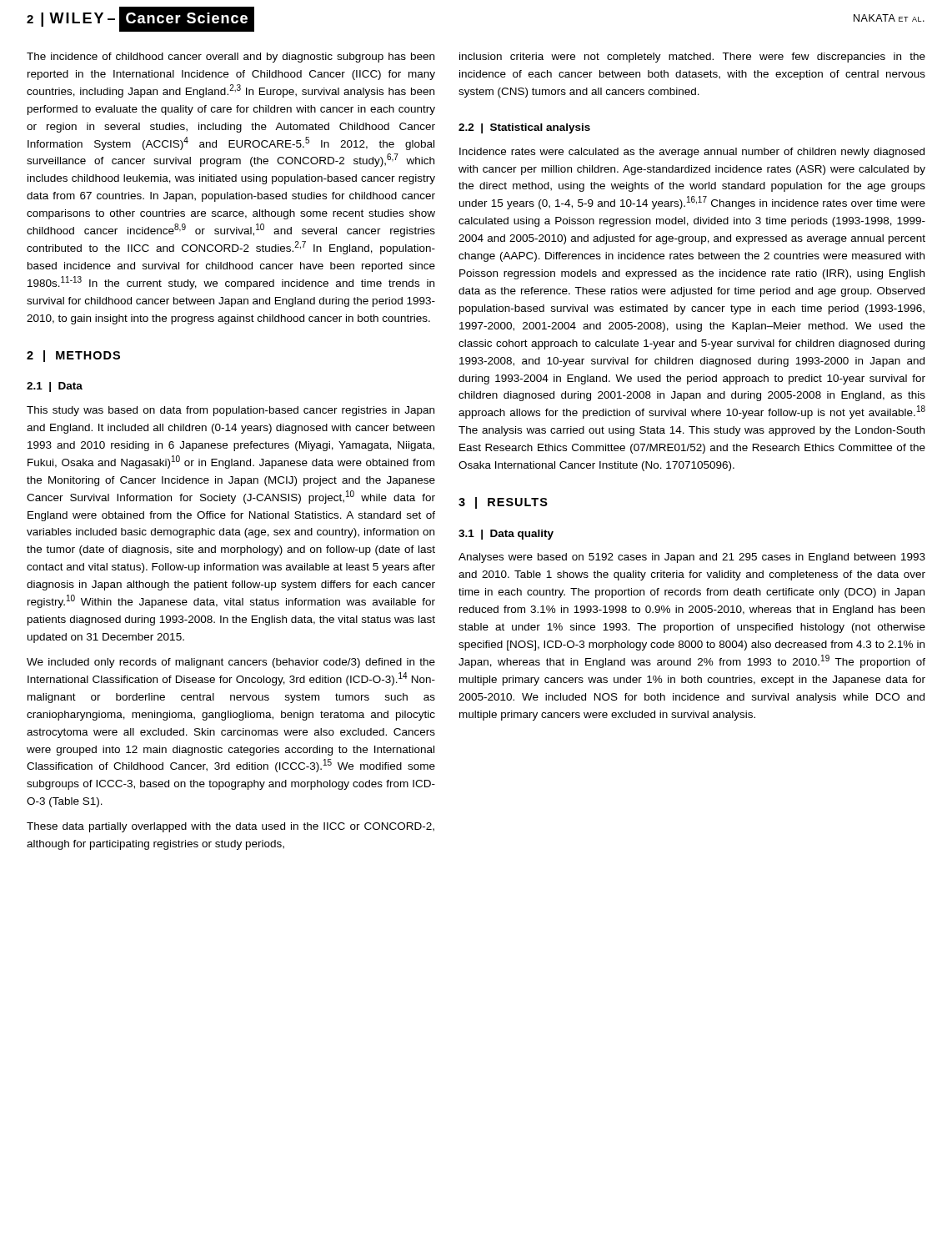
Task: Select the section header with the text "2.2 | Statistical"
Action: 525,127
